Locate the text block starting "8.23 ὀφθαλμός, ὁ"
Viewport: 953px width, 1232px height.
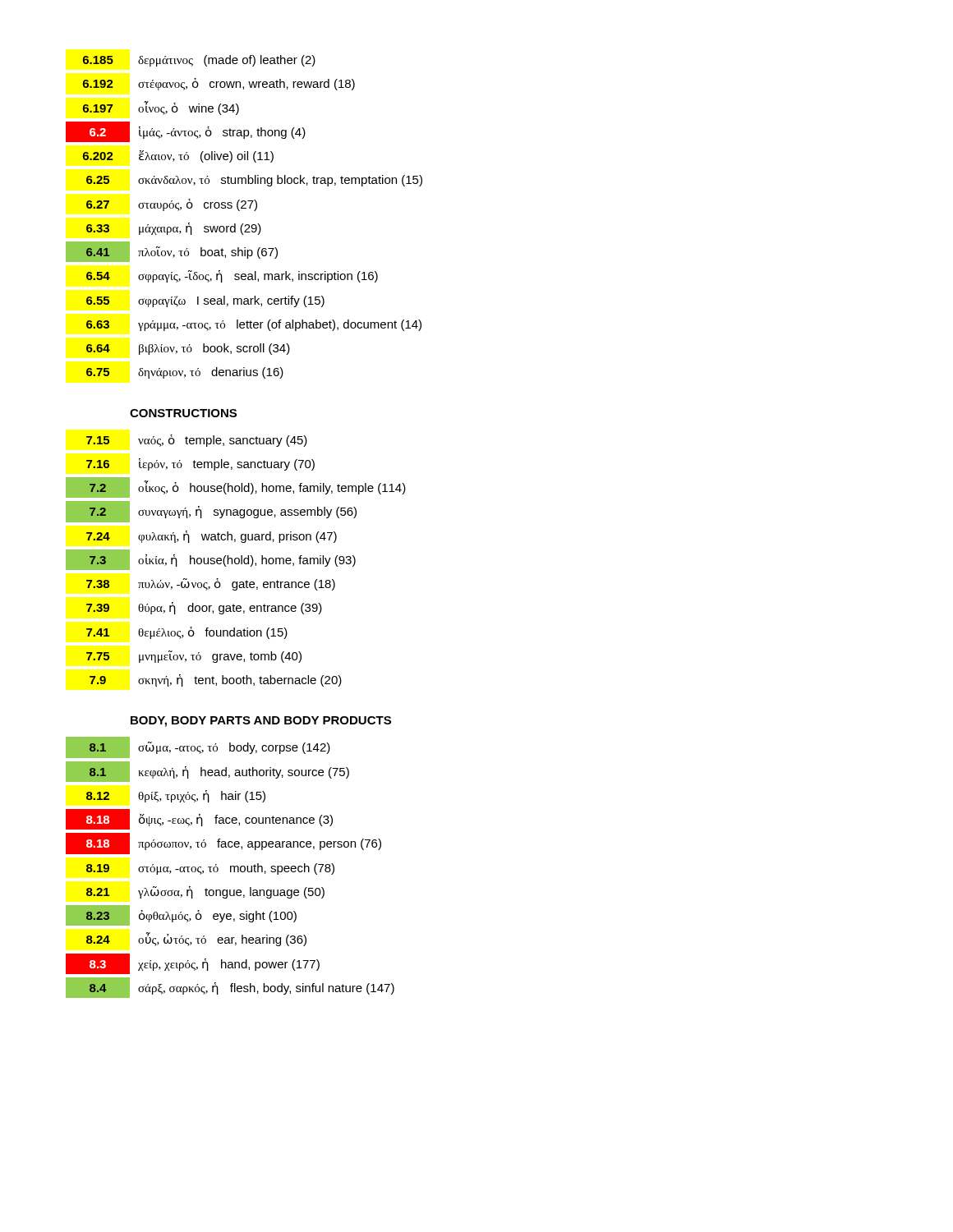[182, 915]
